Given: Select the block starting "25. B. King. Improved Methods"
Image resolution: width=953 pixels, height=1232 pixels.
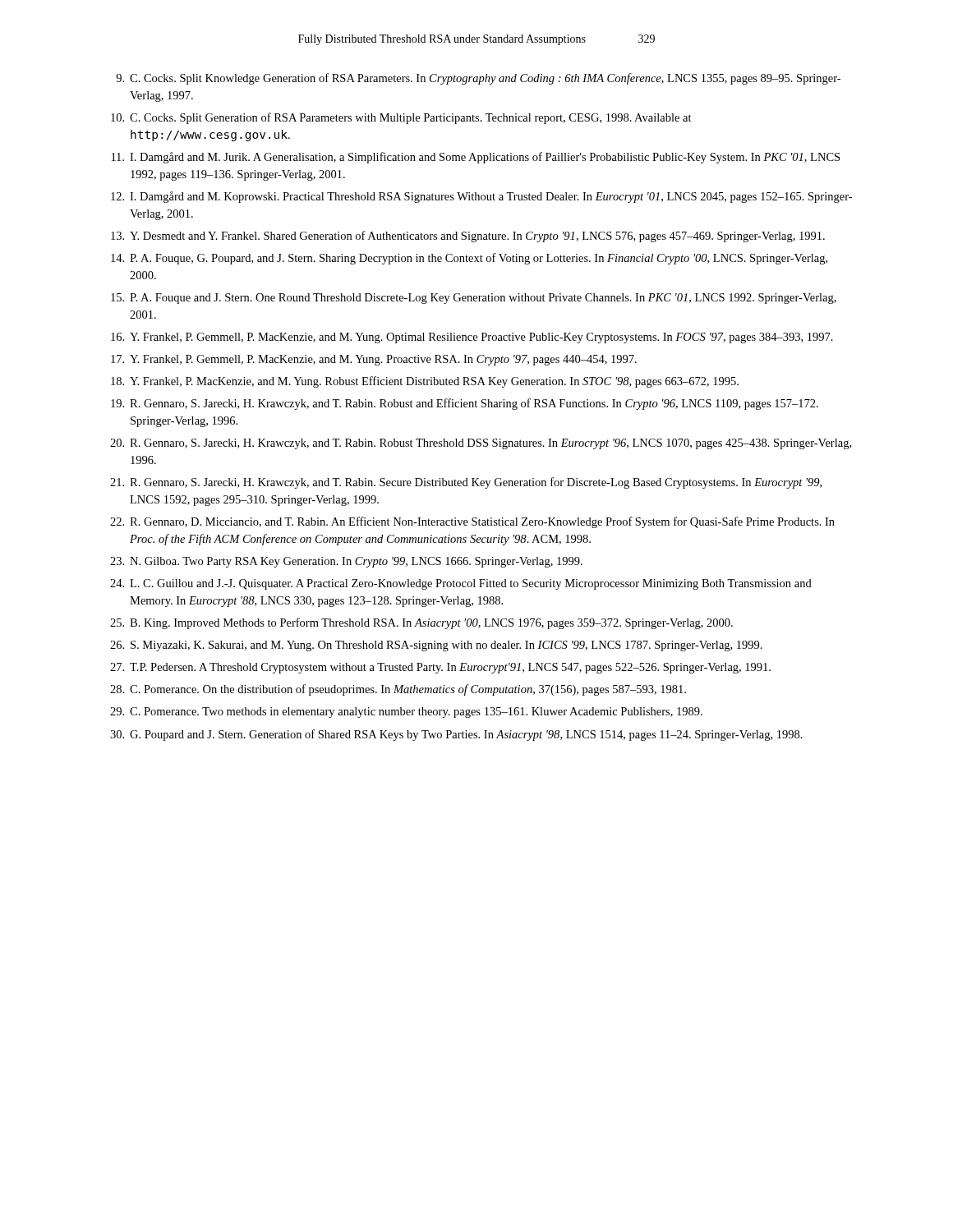Looking at the screenshot, I should (476, 623).
